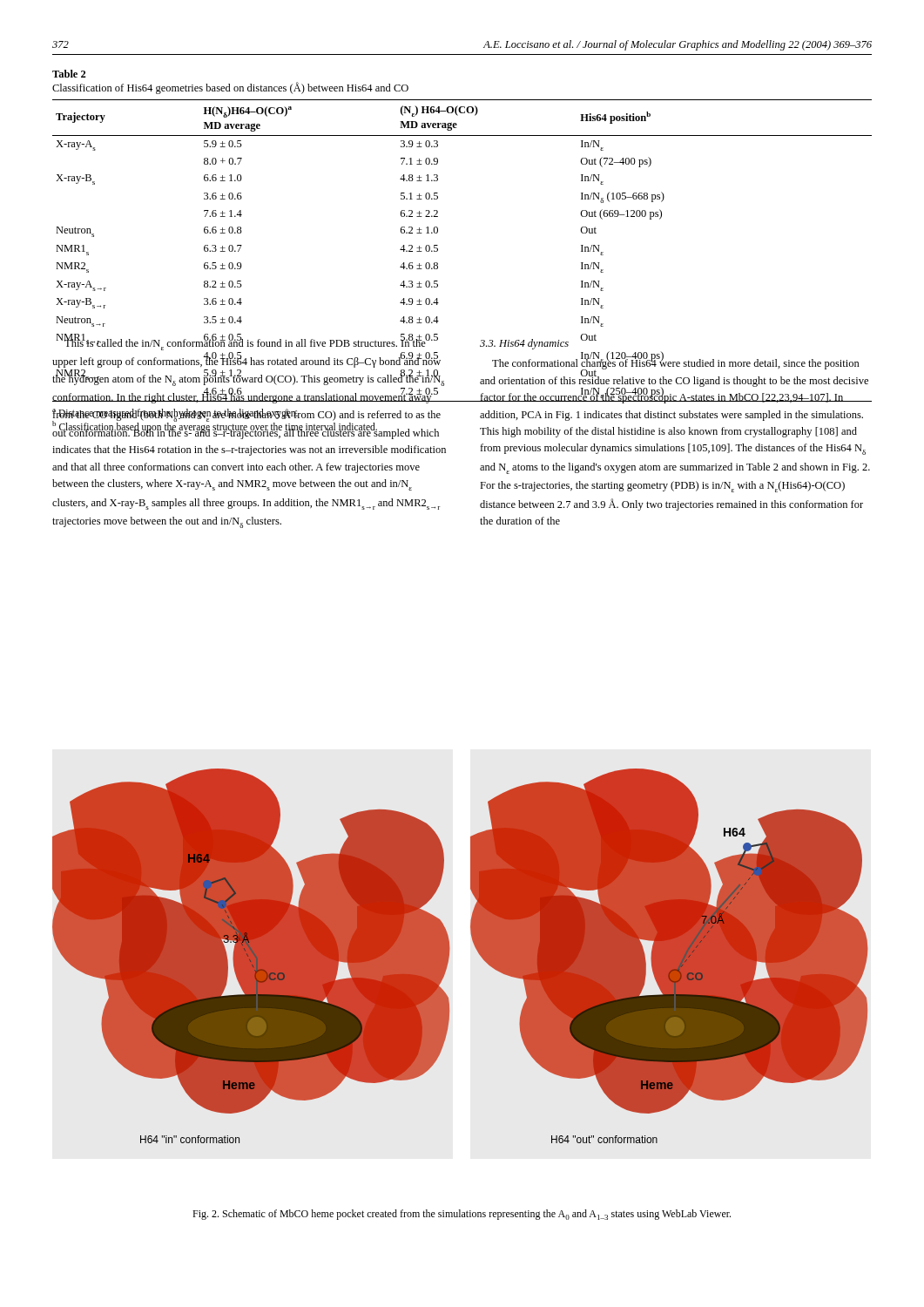
Task: Find the element starting "Fig. 2. Schematic of MbCO heme"
Action: [462, 1214]
